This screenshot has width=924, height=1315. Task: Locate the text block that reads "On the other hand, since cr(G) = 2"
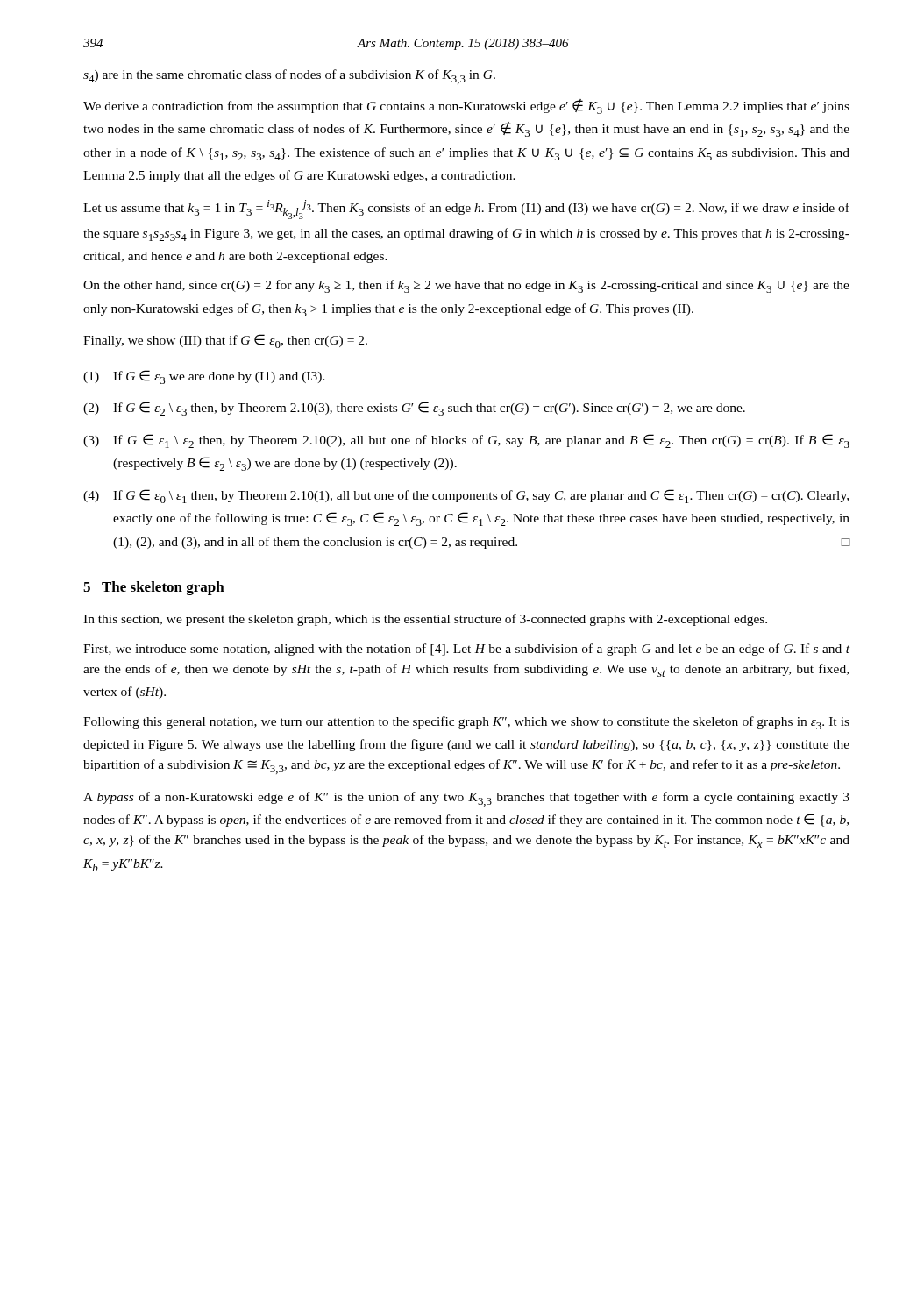pyautogui.click(x=466, y=298)
